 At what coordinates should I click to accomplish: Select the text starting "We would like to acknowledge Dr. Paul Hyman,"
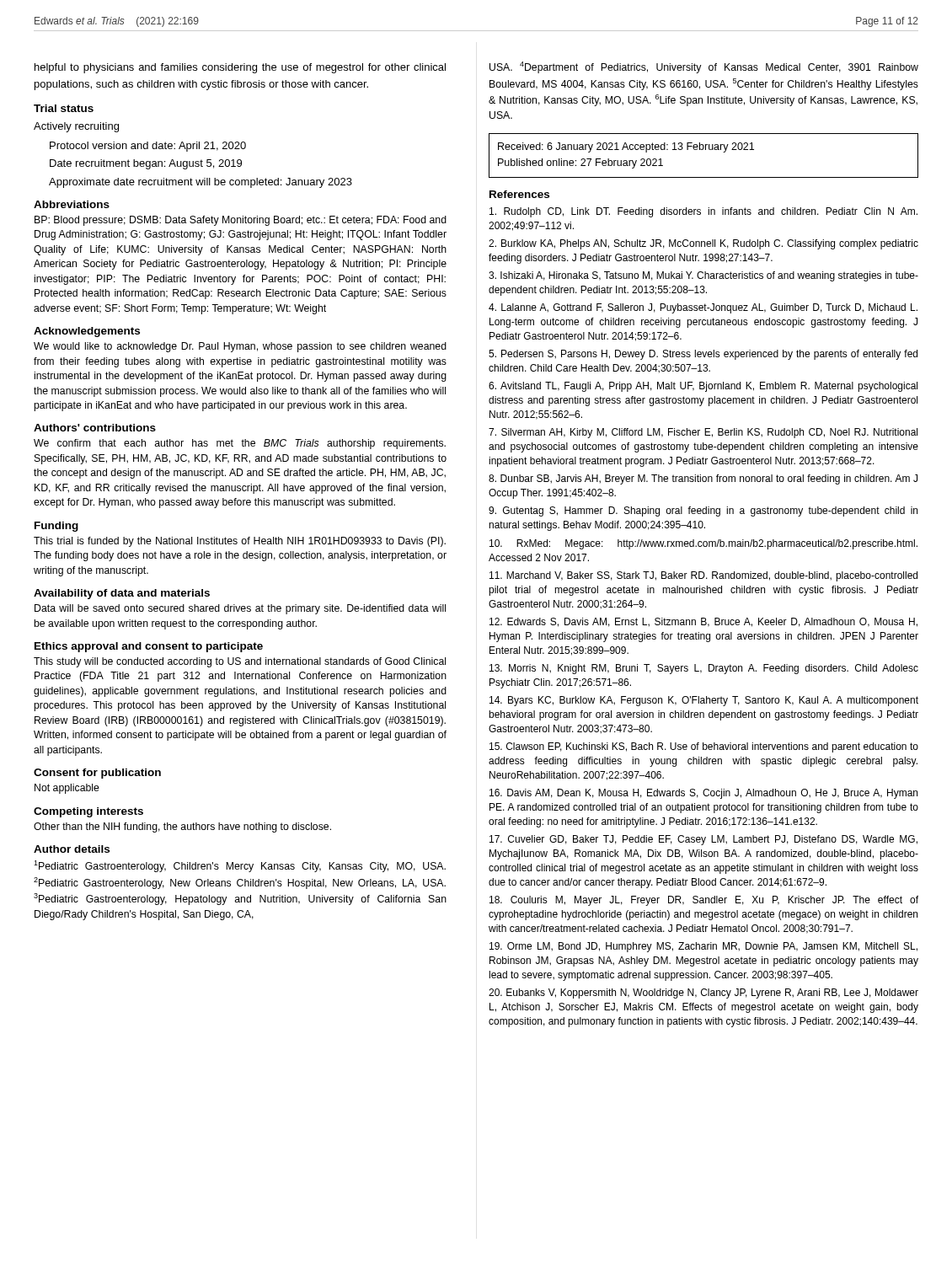click(x=240, y=376)
